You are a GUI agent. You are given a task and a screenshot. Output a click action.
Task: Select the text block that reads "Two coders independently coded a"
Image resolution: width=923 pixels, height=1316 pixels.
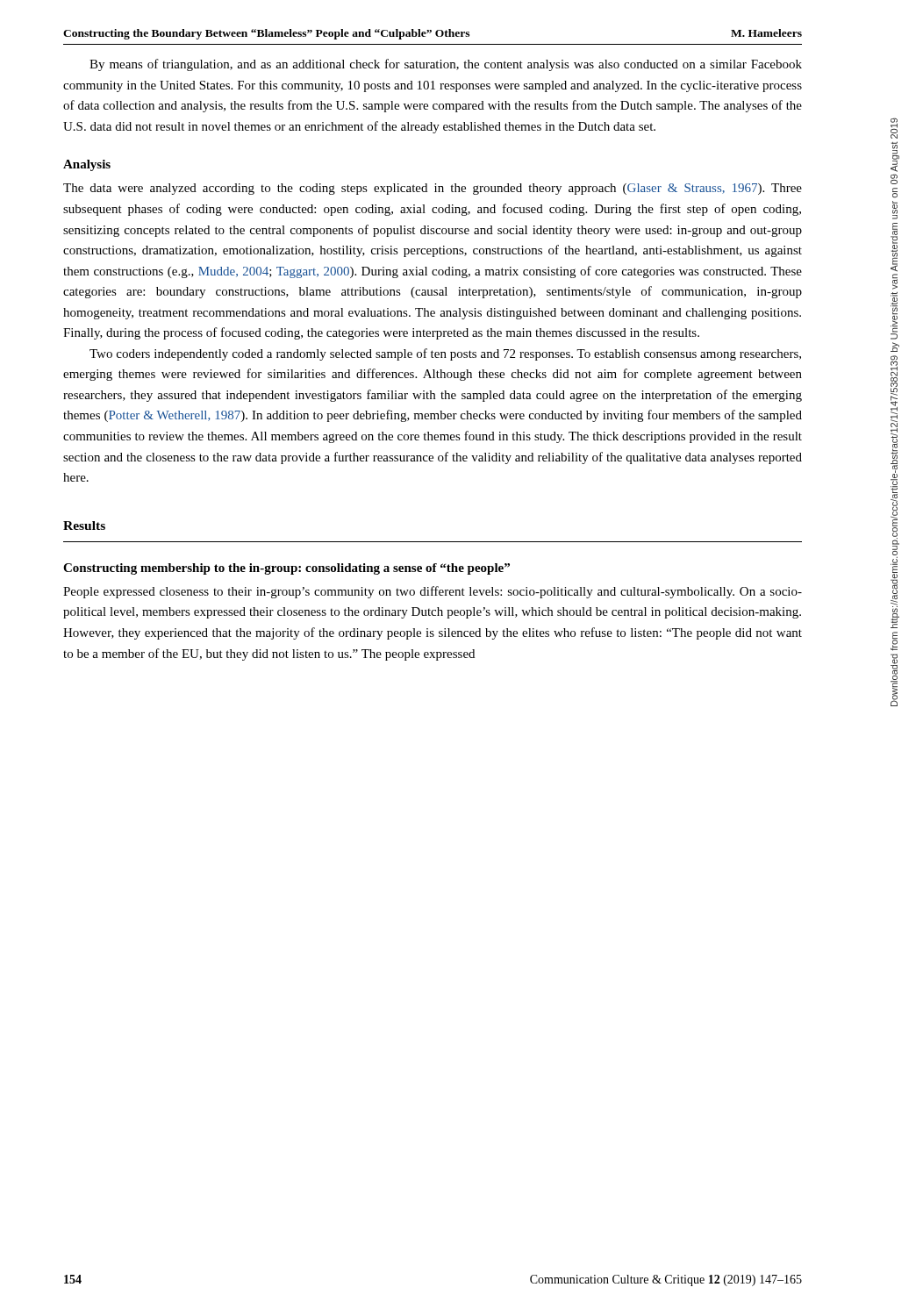point(433,416)
